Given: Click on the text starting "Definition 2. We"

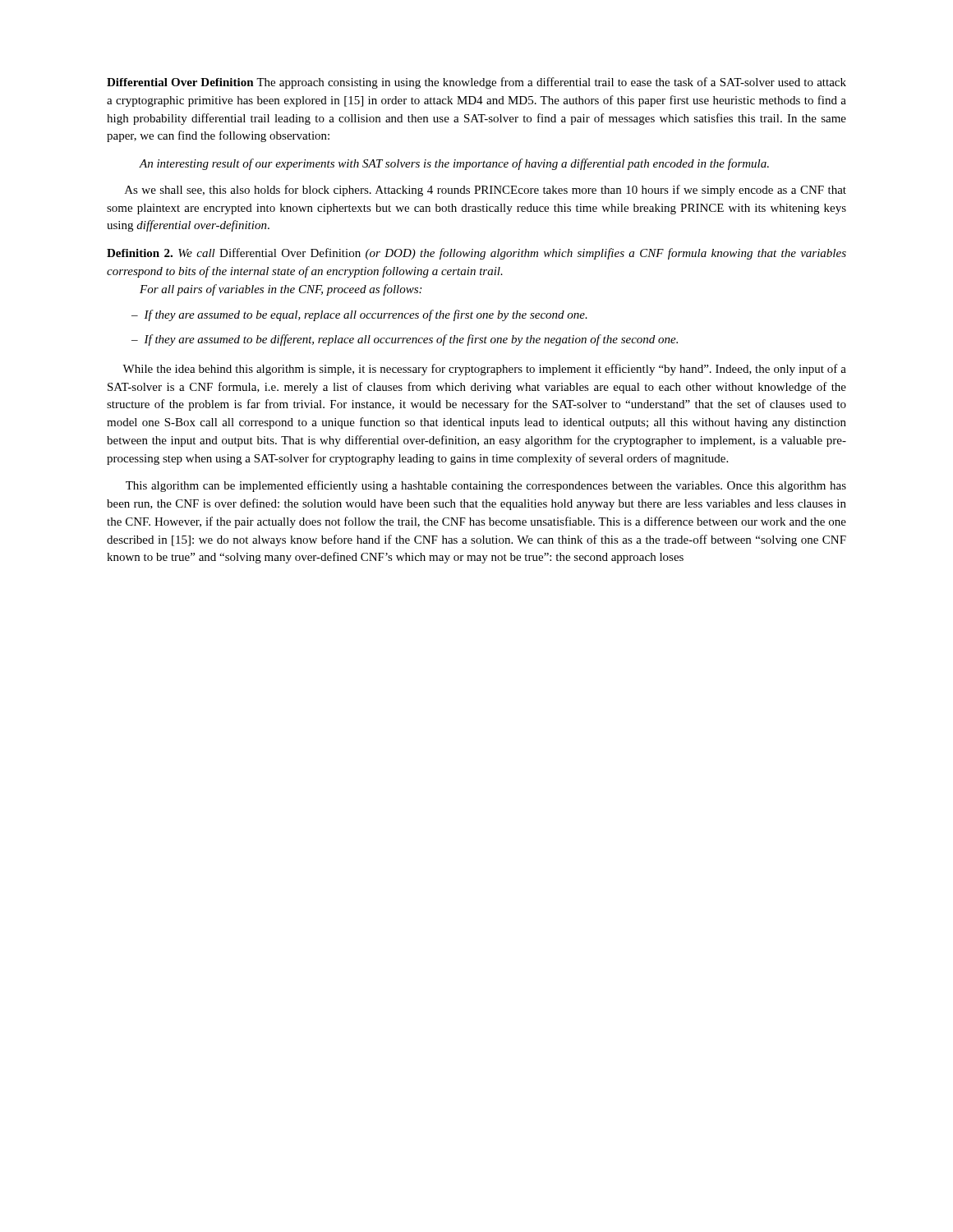Looking at the screenshot, I should (x=476, y=271).
